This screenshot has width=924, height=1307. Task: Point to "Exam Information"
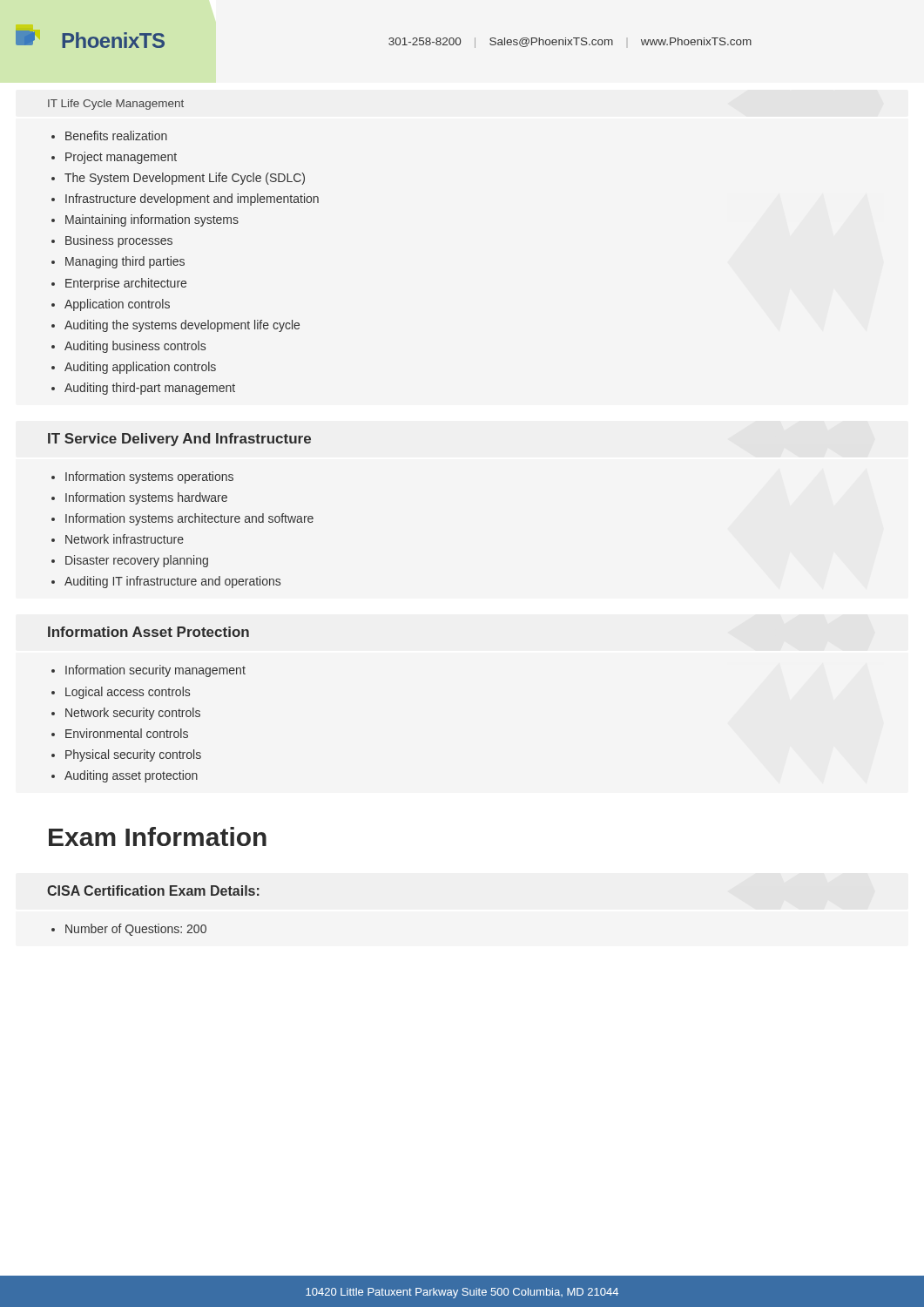coord(157,837)
